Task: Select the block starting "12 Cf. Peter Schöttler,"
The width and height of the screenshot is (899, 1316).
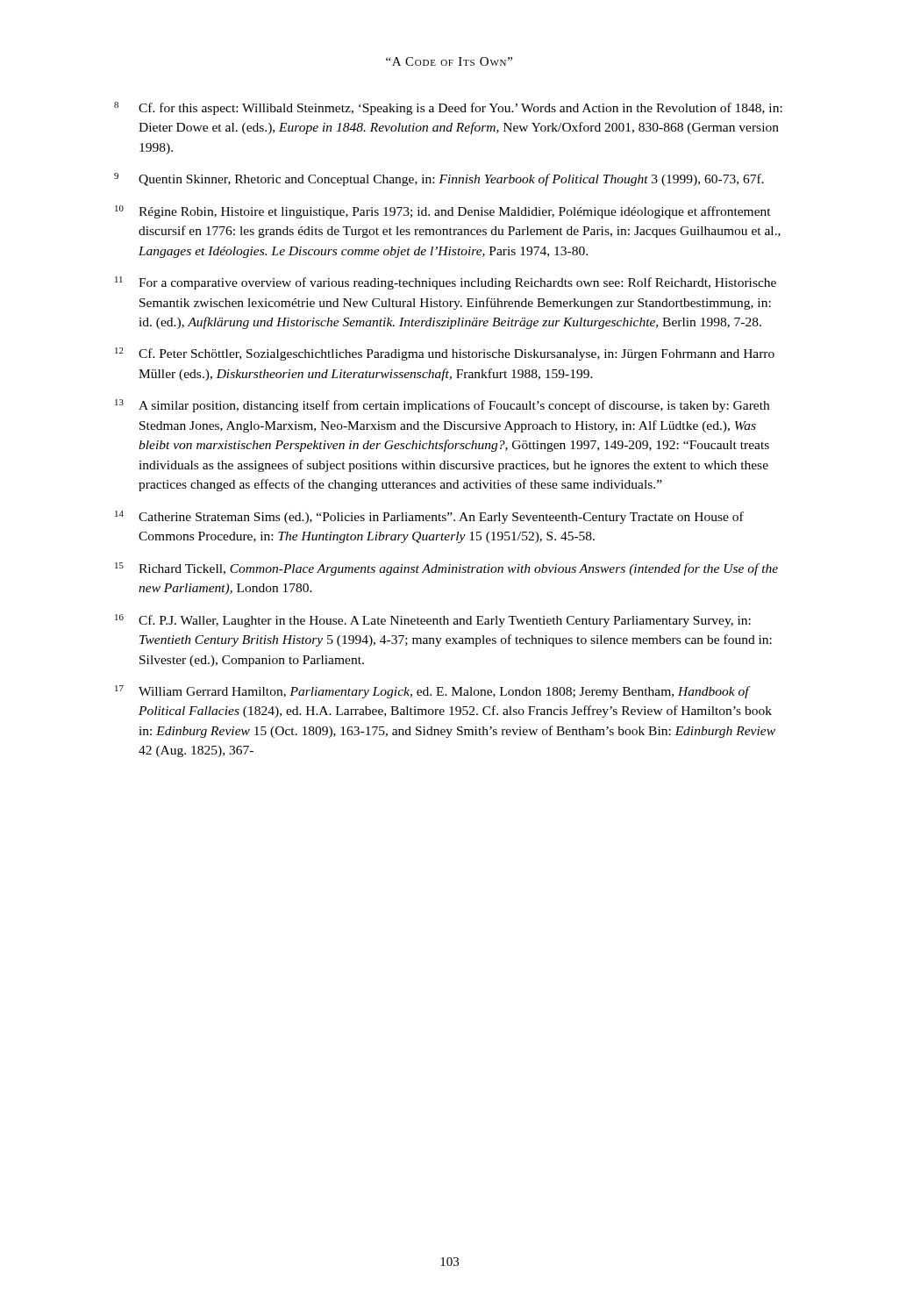Action: point(450,364)
